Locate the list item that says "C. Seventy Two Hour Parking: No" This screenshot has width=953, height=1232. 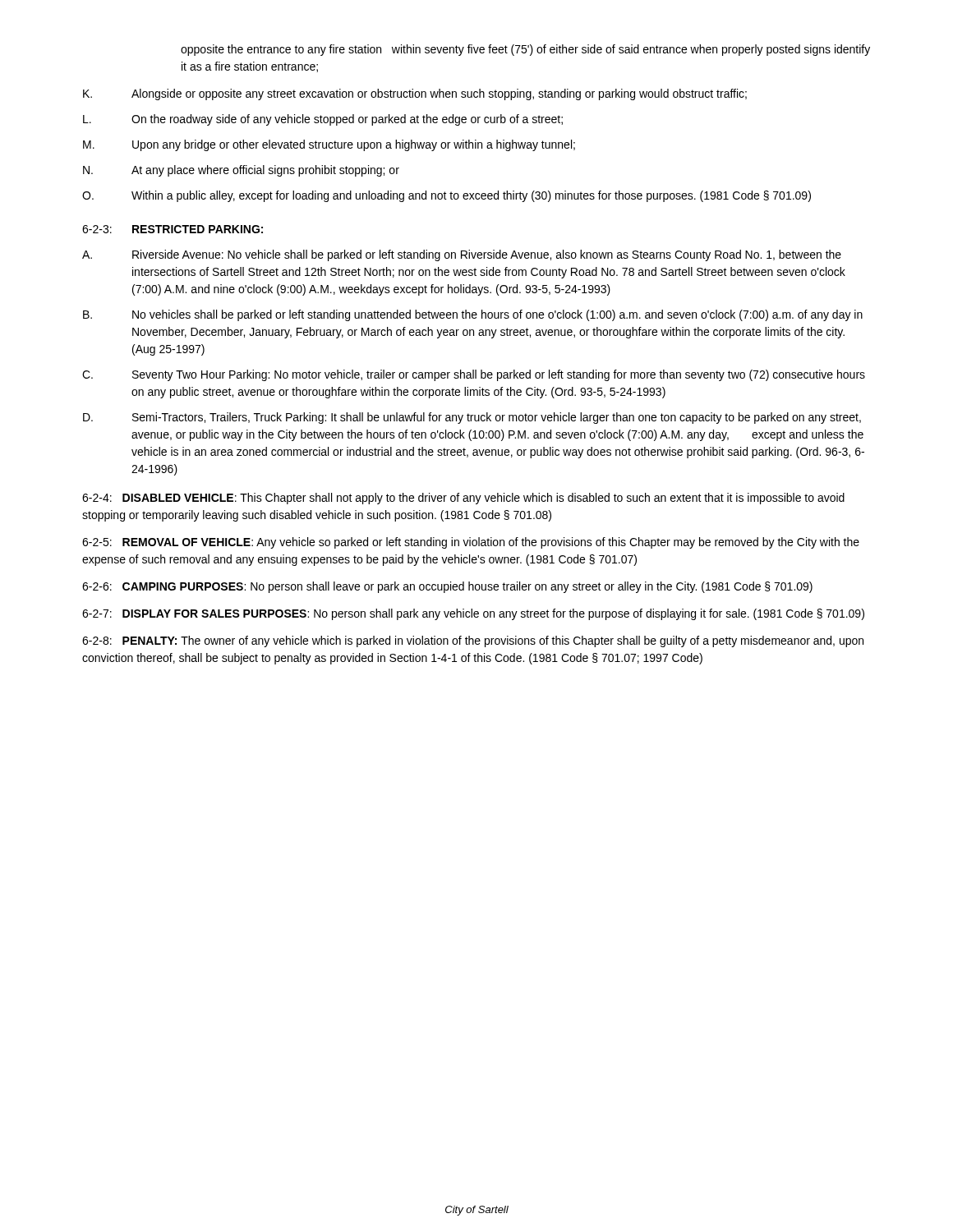[476, 384]
